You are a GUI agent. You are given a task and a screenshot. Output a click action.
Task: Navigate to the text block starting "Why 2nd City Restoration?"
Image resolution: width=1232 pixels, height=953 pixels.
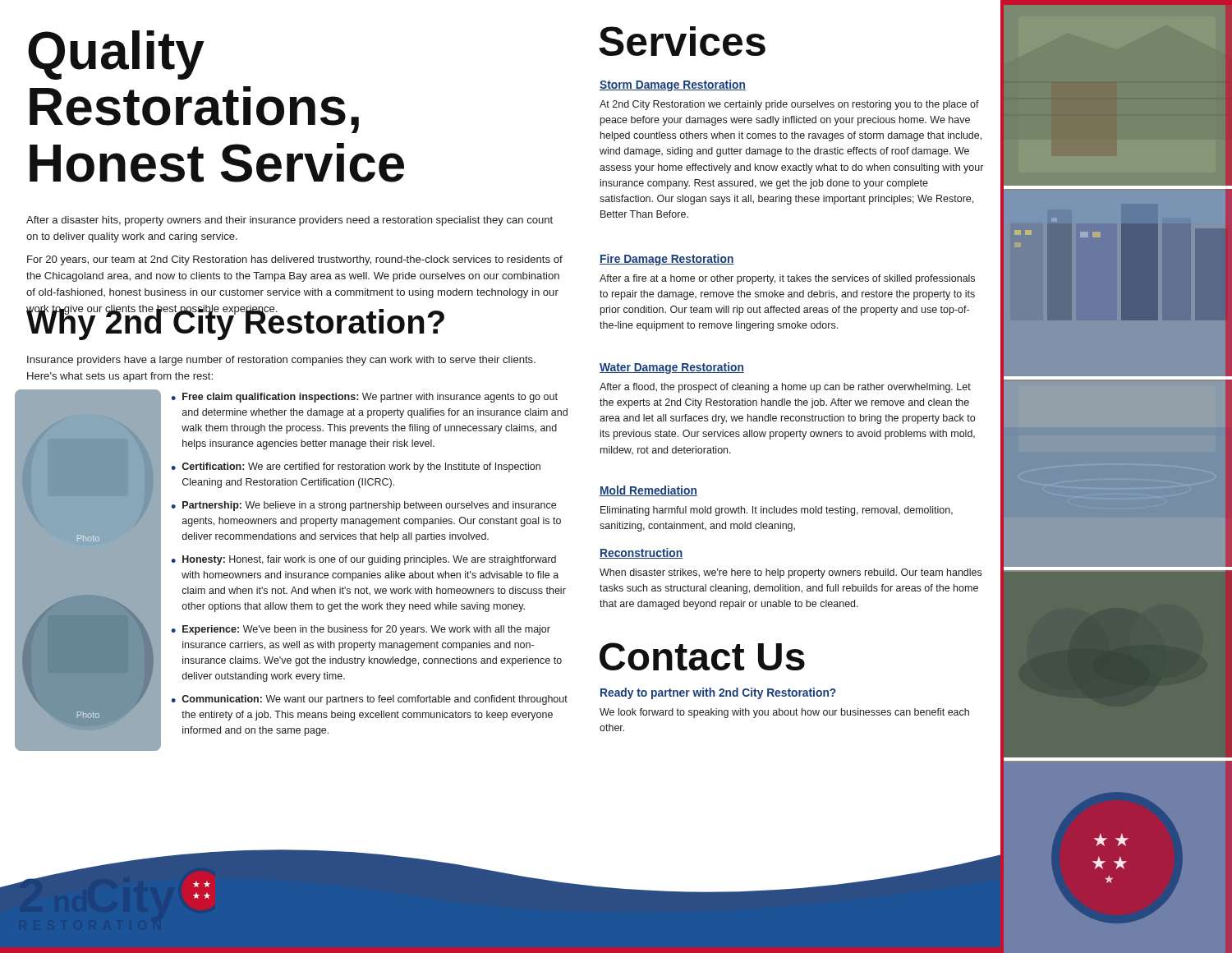click(x=306, y=322)
